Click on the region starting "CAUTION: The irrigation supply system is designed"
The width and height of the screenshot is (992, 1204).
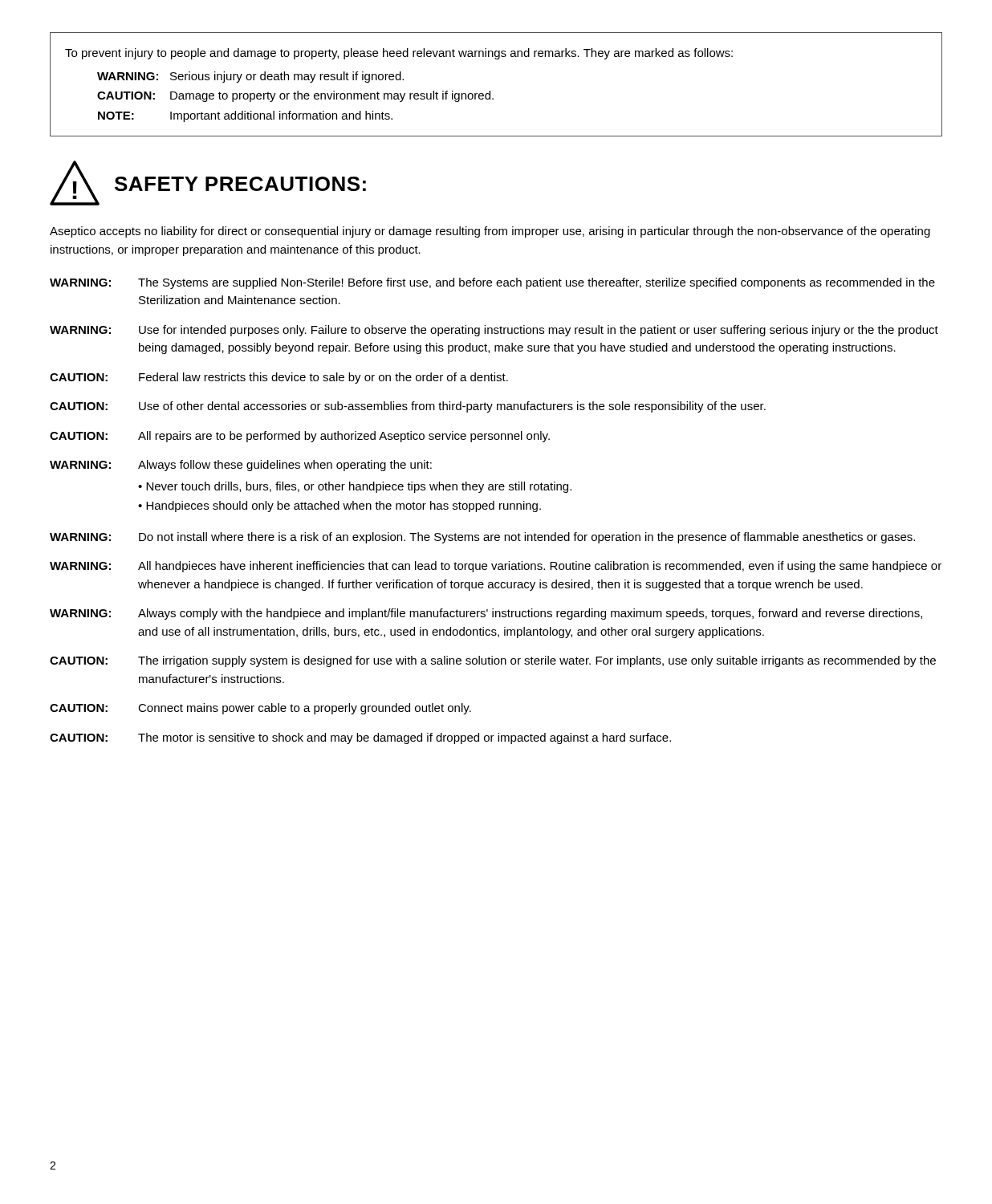[496, 670]
